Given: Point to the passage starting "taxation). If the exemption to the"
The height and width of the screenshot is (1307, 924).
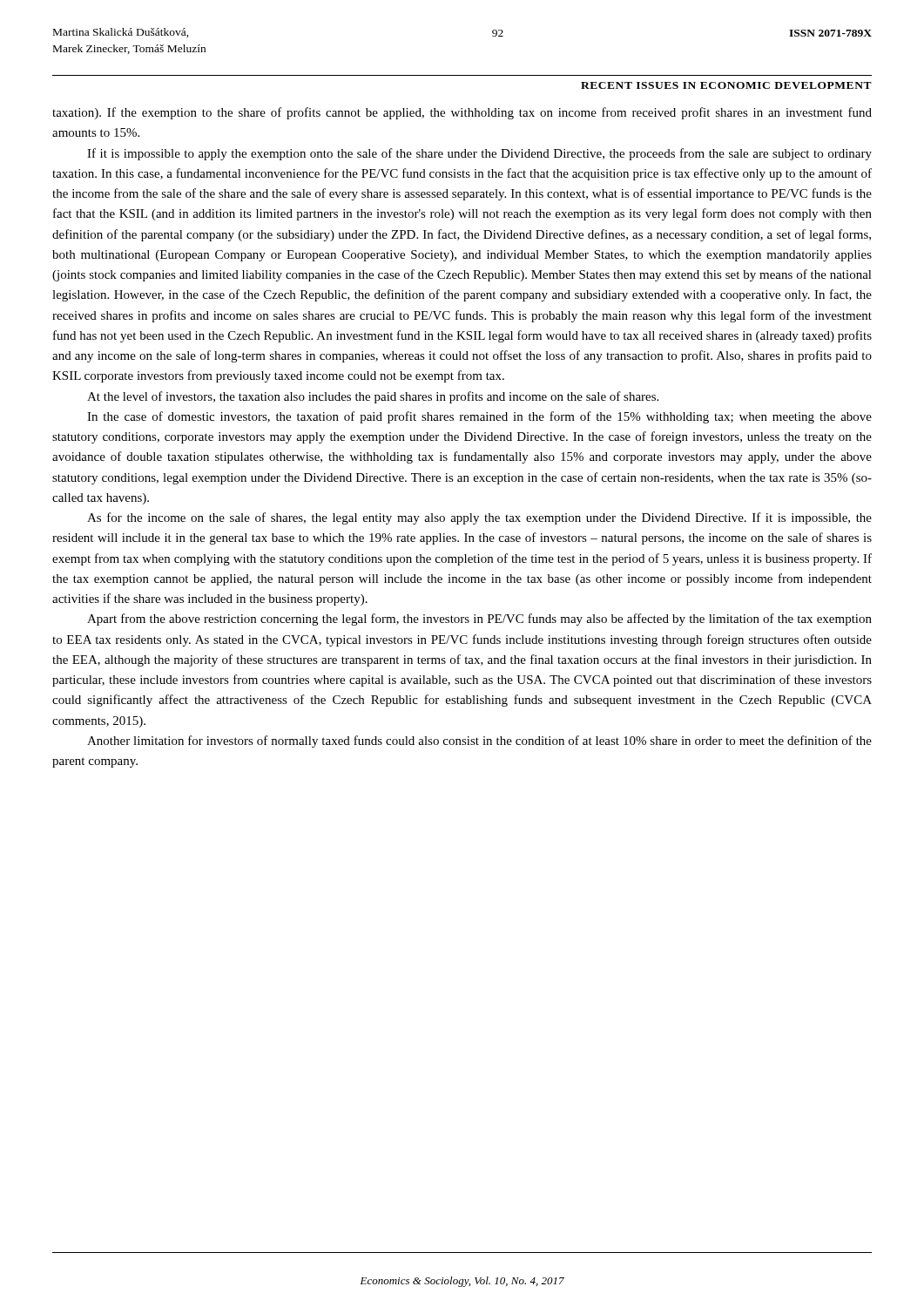Looking at the screenshot, I should pos(462,123).
